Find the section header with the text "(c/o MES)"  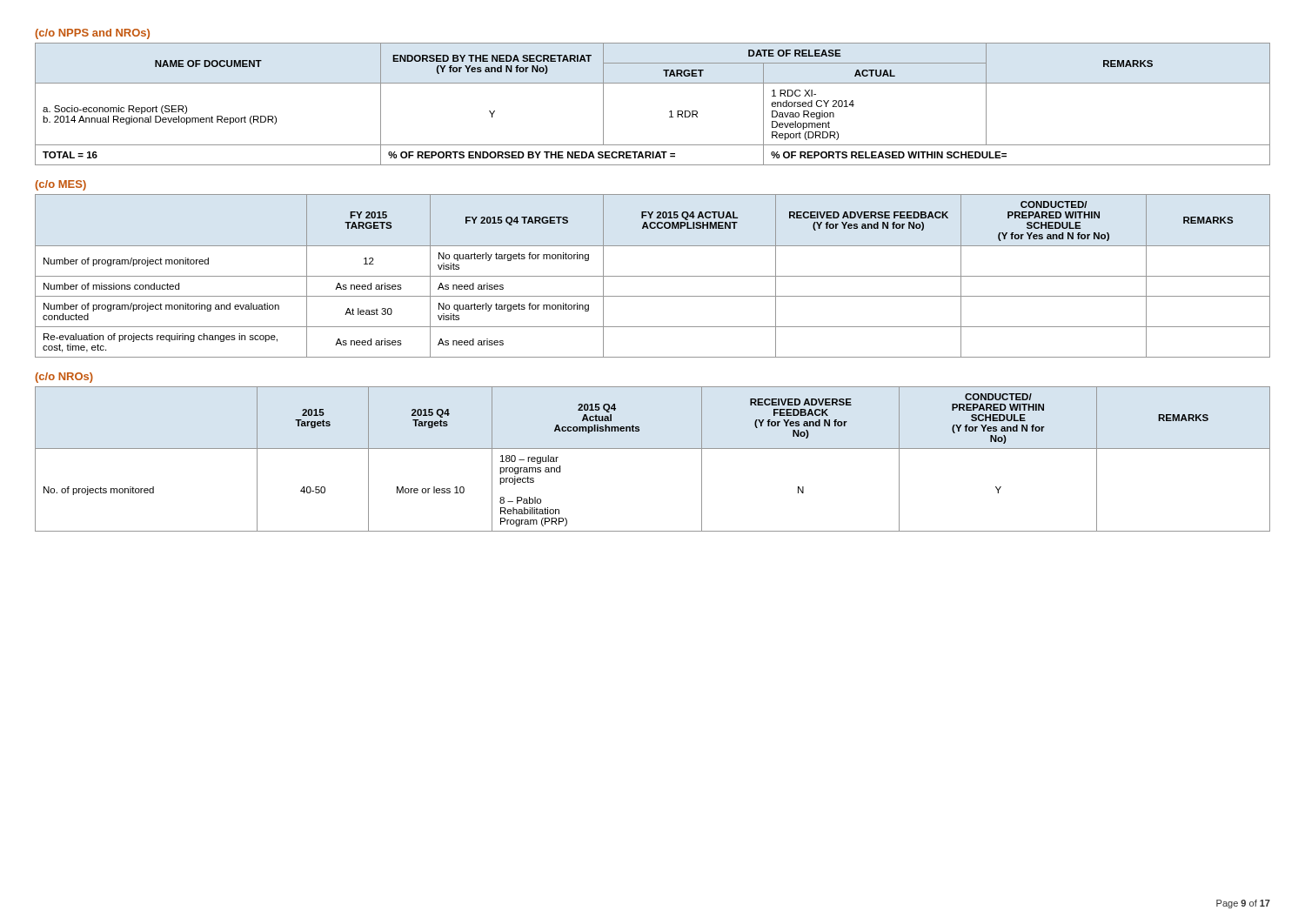tap(61, 184)
